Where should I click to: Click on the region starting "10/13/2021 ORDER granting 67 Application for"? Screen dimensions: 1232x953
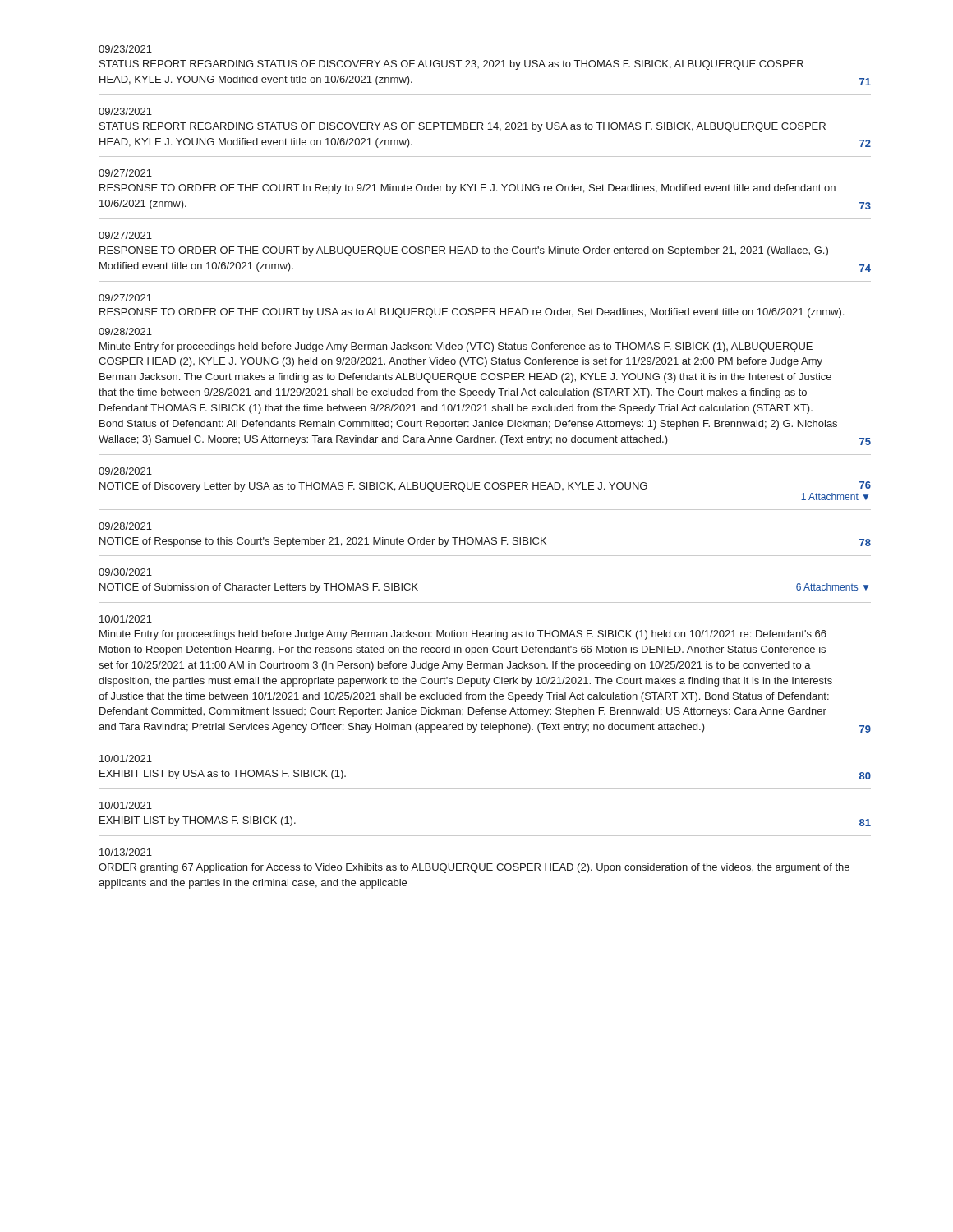coord(485,868)
